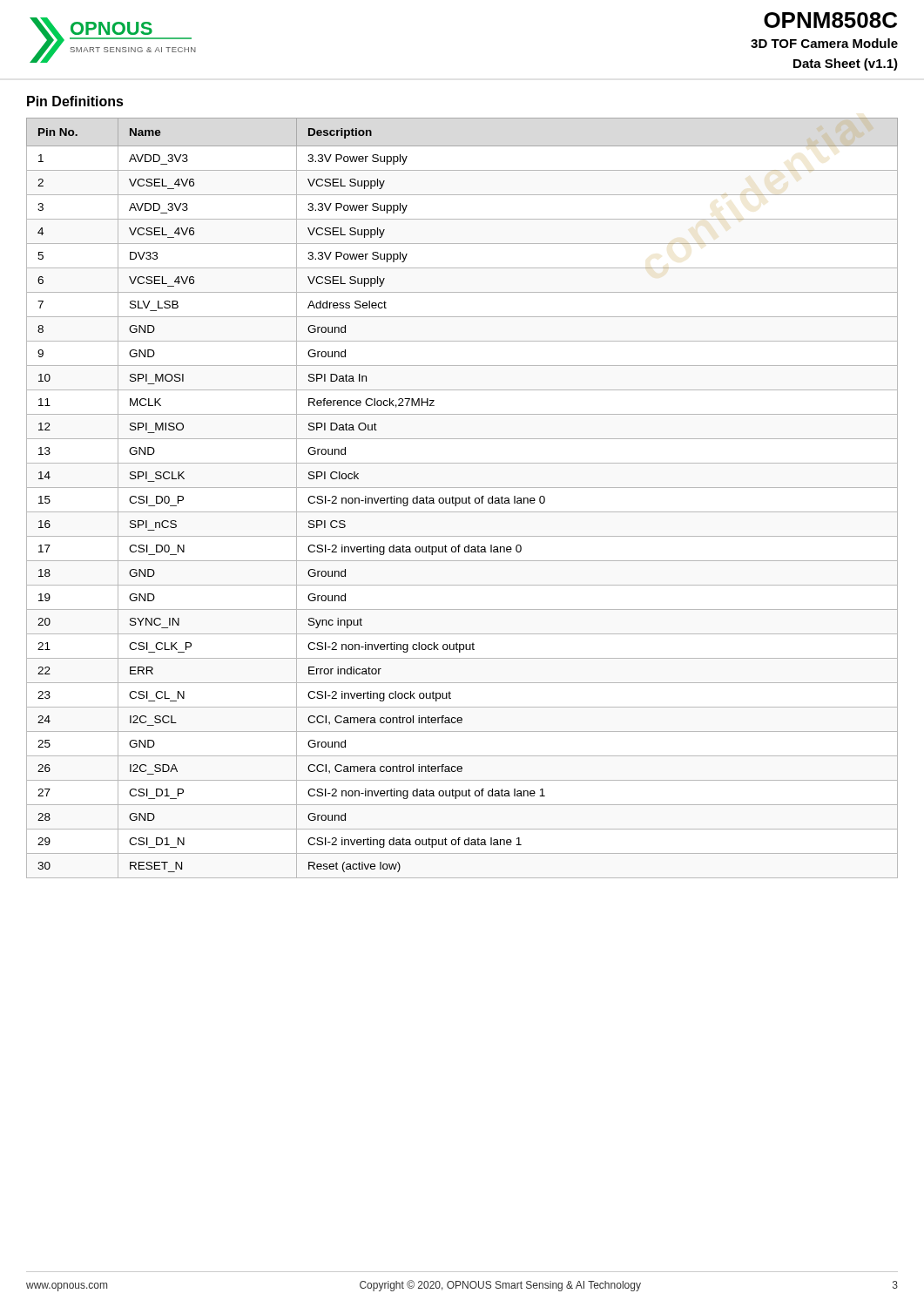Select the table that reads "SPI Clock"
The image size is (924, 1307).
point(462,498)
